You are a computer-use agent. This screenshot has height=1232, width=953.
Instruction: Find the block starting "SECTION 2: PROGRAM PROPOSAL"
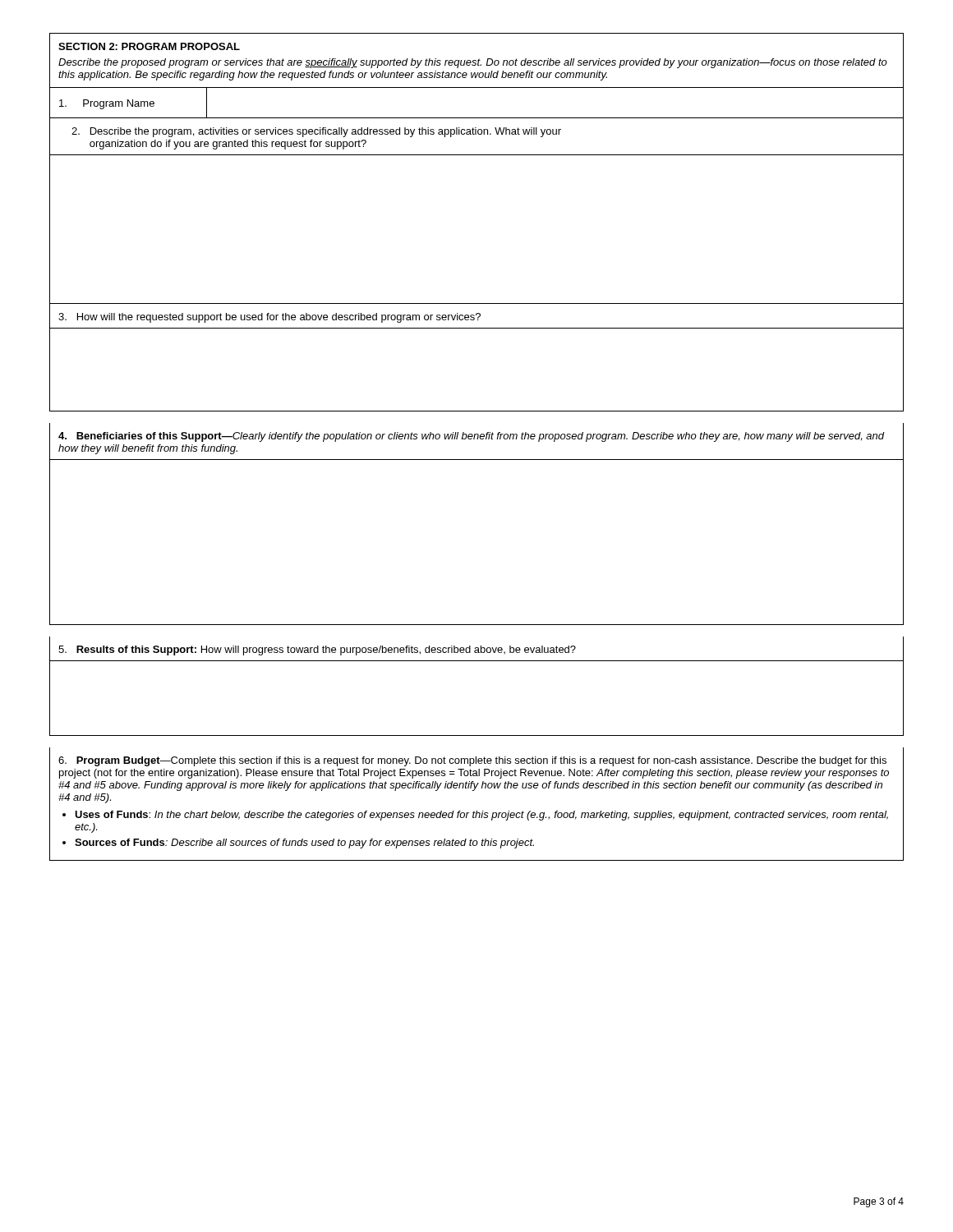tap(476, 60)
